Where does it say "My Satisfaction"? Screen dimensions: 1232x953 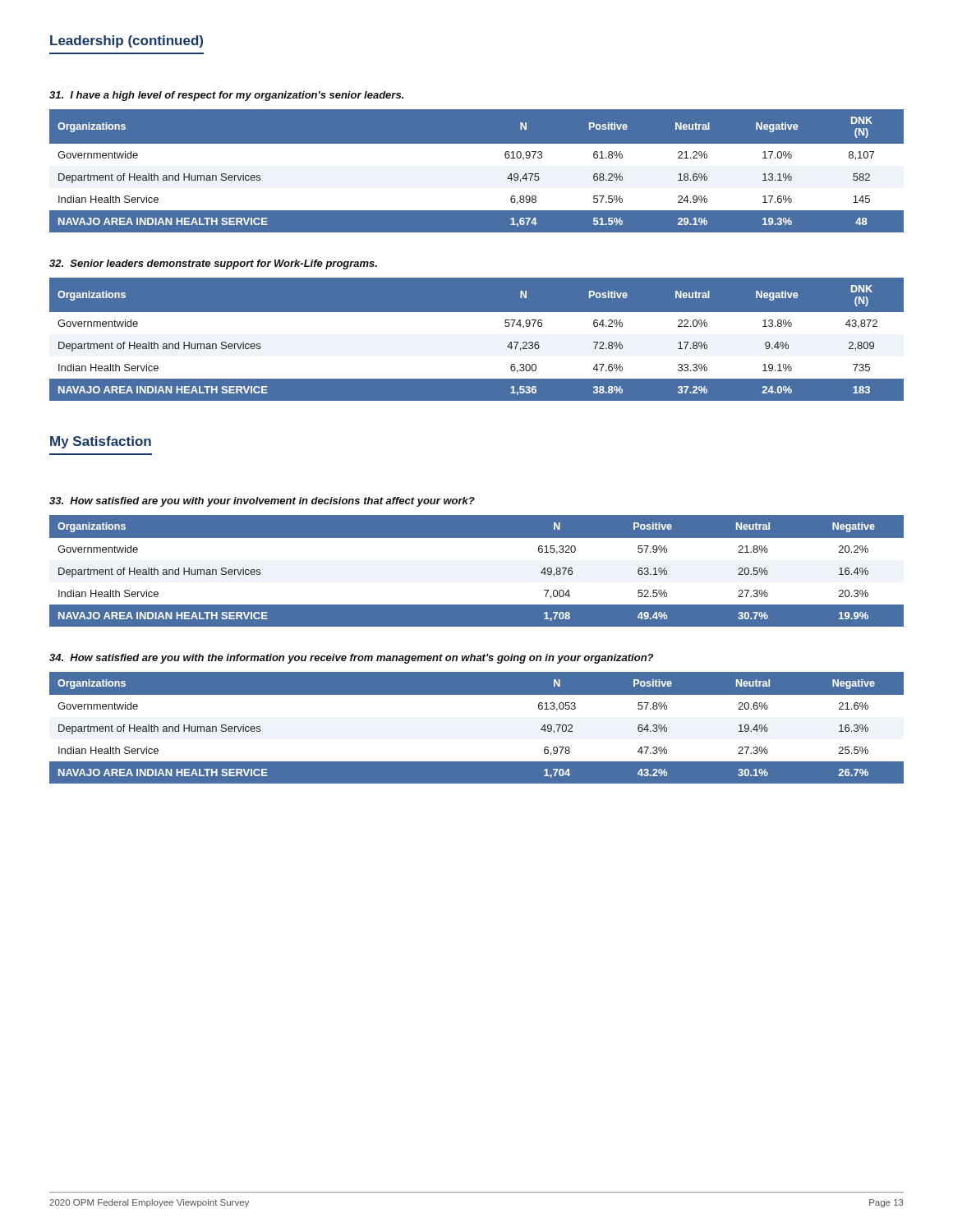[100, 444]
